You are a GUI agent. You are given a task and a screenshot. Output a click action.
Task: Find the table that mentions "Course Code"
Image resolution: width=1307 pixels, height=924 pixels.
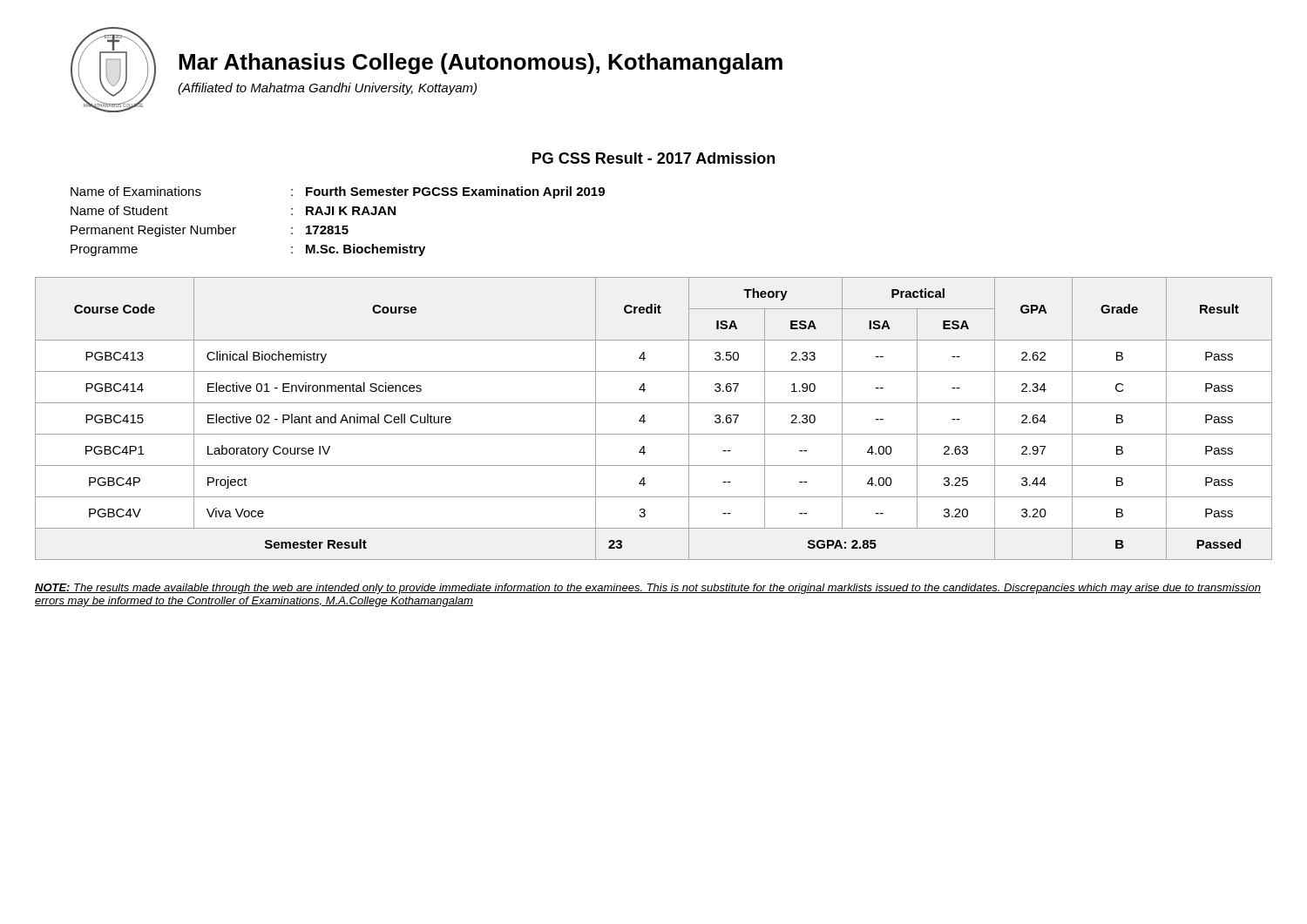click(654, 418)
